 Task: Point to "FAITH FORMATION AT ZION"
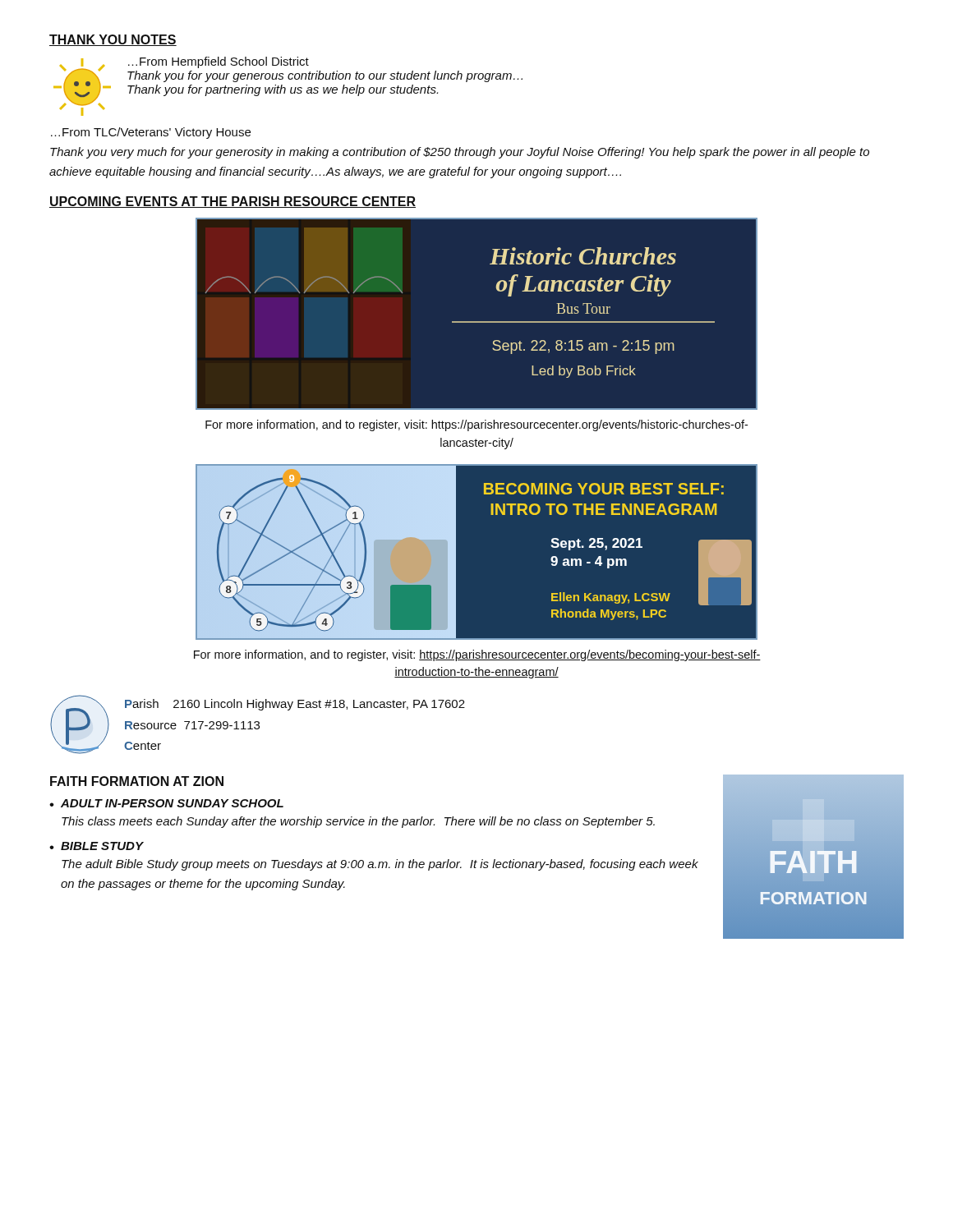(137, 781)
